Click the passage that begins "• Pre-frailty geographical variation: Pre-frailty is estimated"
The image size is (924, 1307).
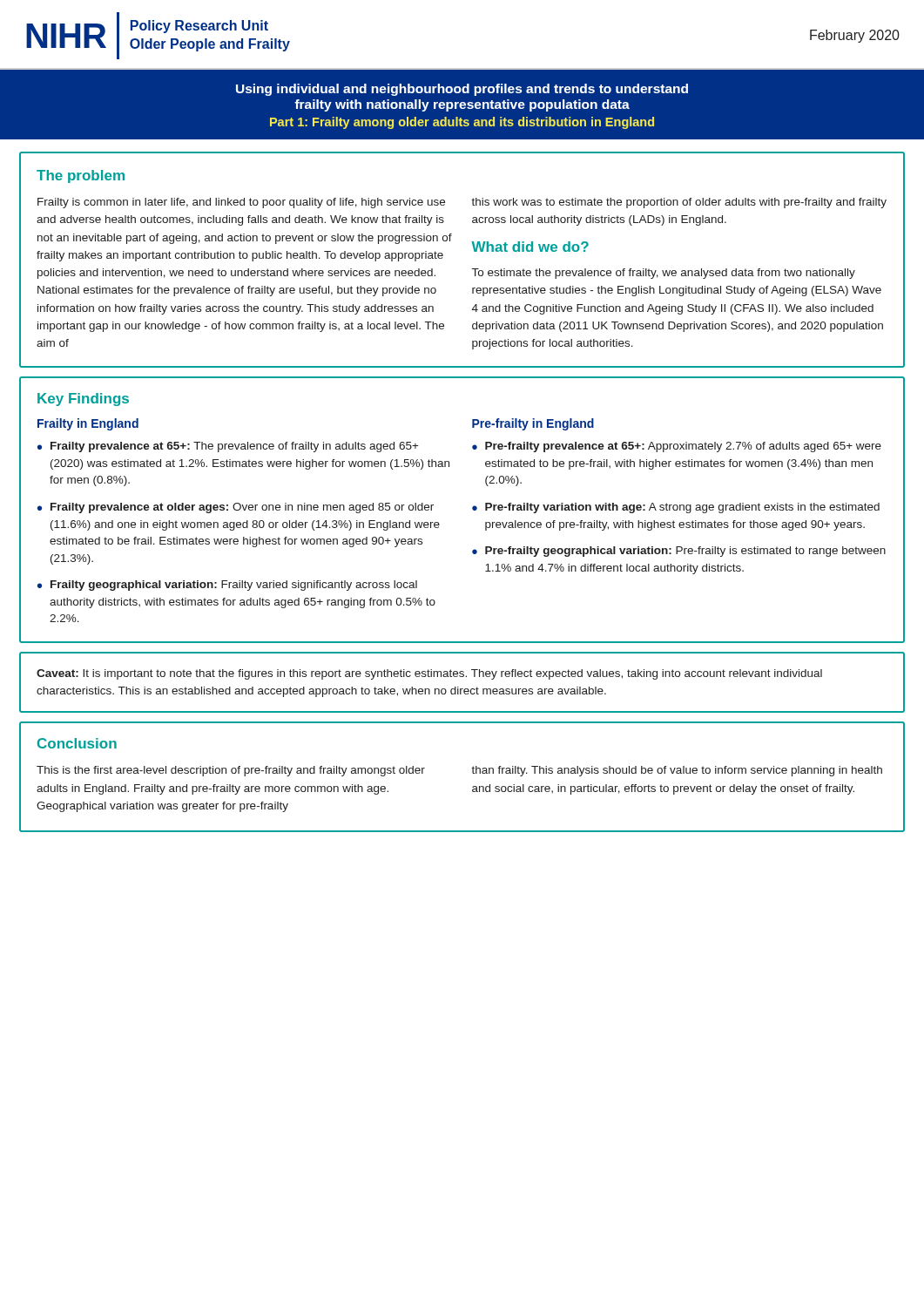click(680, 559)
